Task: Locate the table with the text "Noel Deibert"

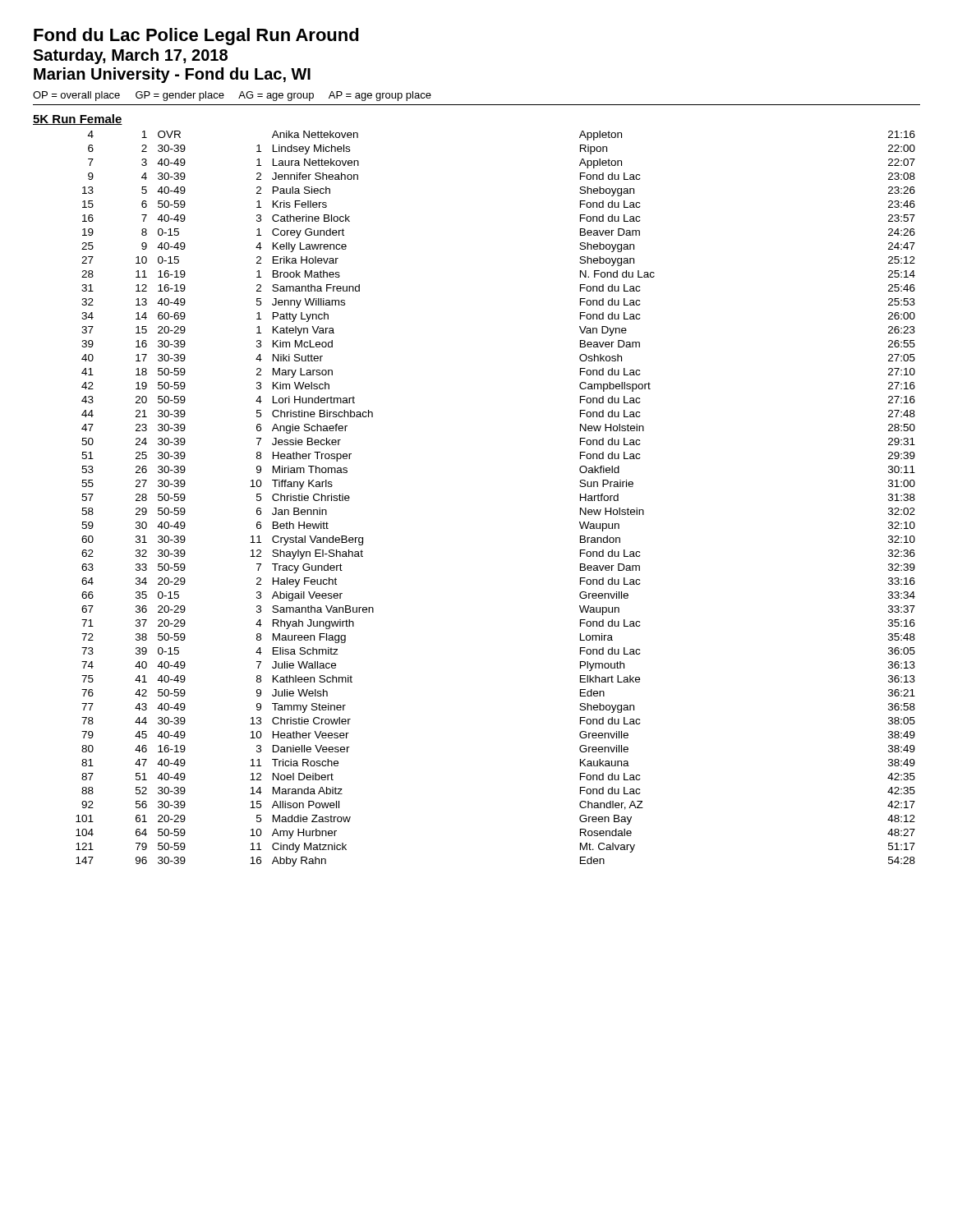Action: pos(476,497)
